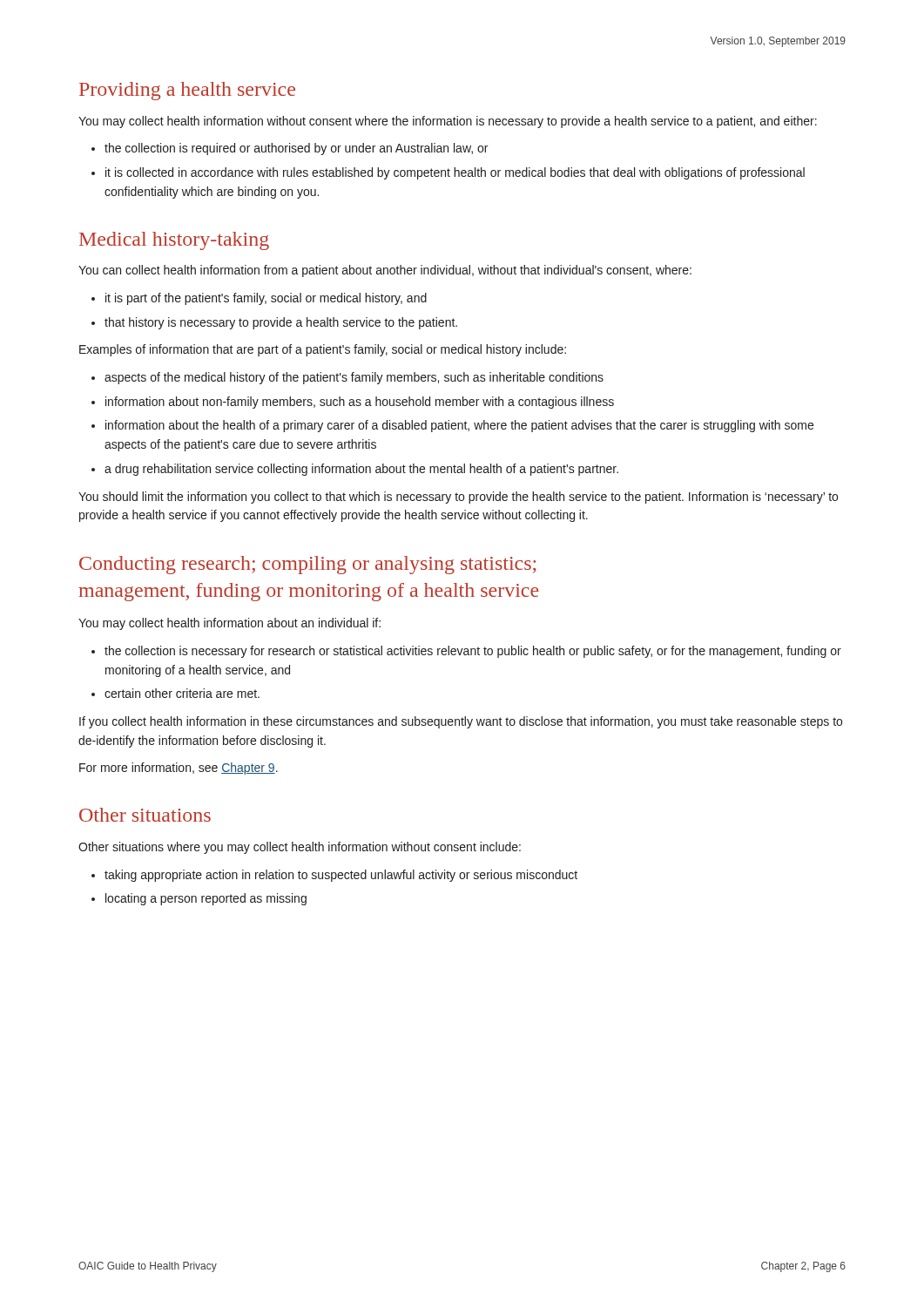
Task: Locate the block starting "You may collect health information about"
Action: click(x=230, y=623)
